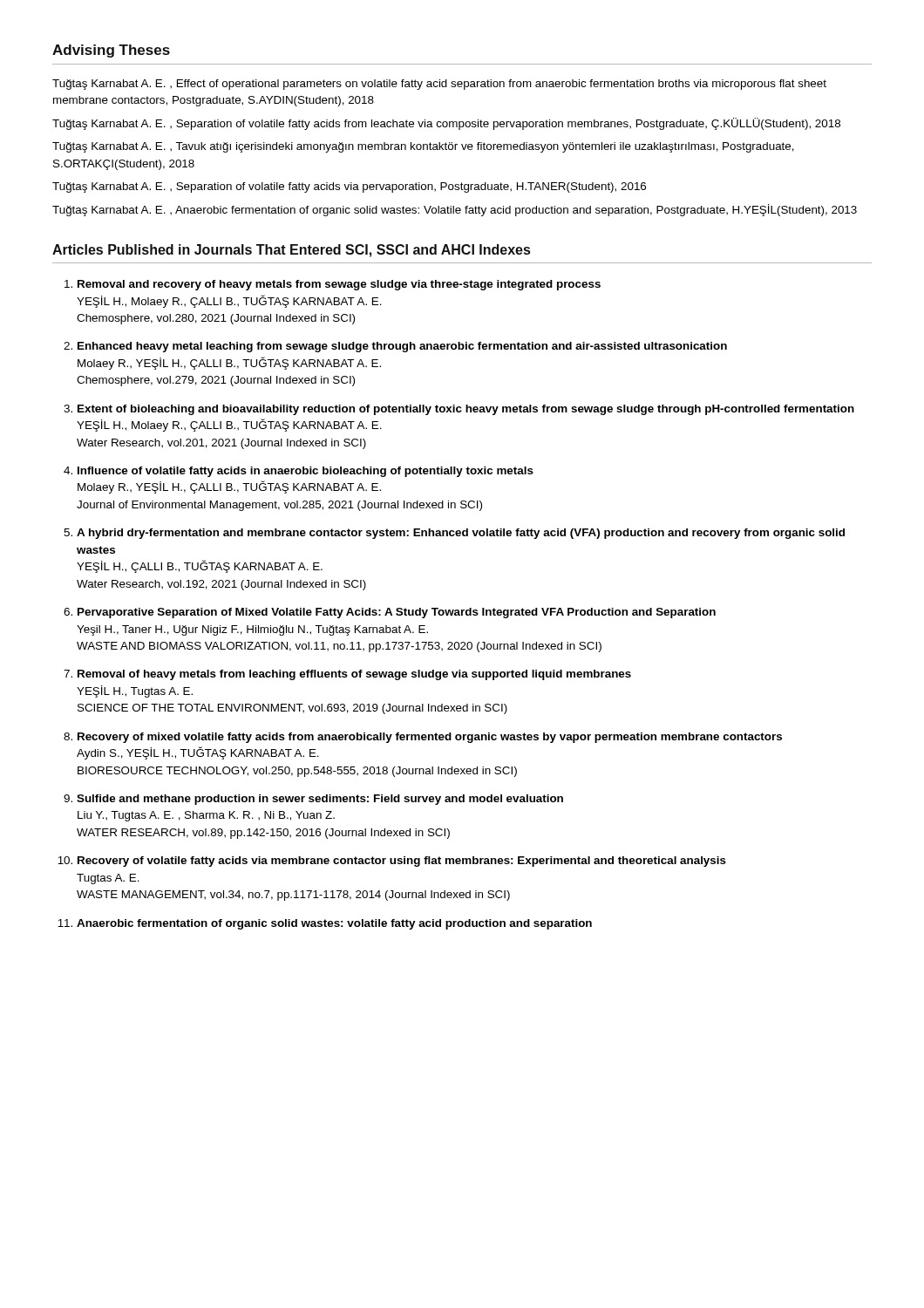The width and height of the screenshot is (924, 1308).
Task: Navigate to the region starting "Removal and recovery"
Action: click(x=339, y=285)
